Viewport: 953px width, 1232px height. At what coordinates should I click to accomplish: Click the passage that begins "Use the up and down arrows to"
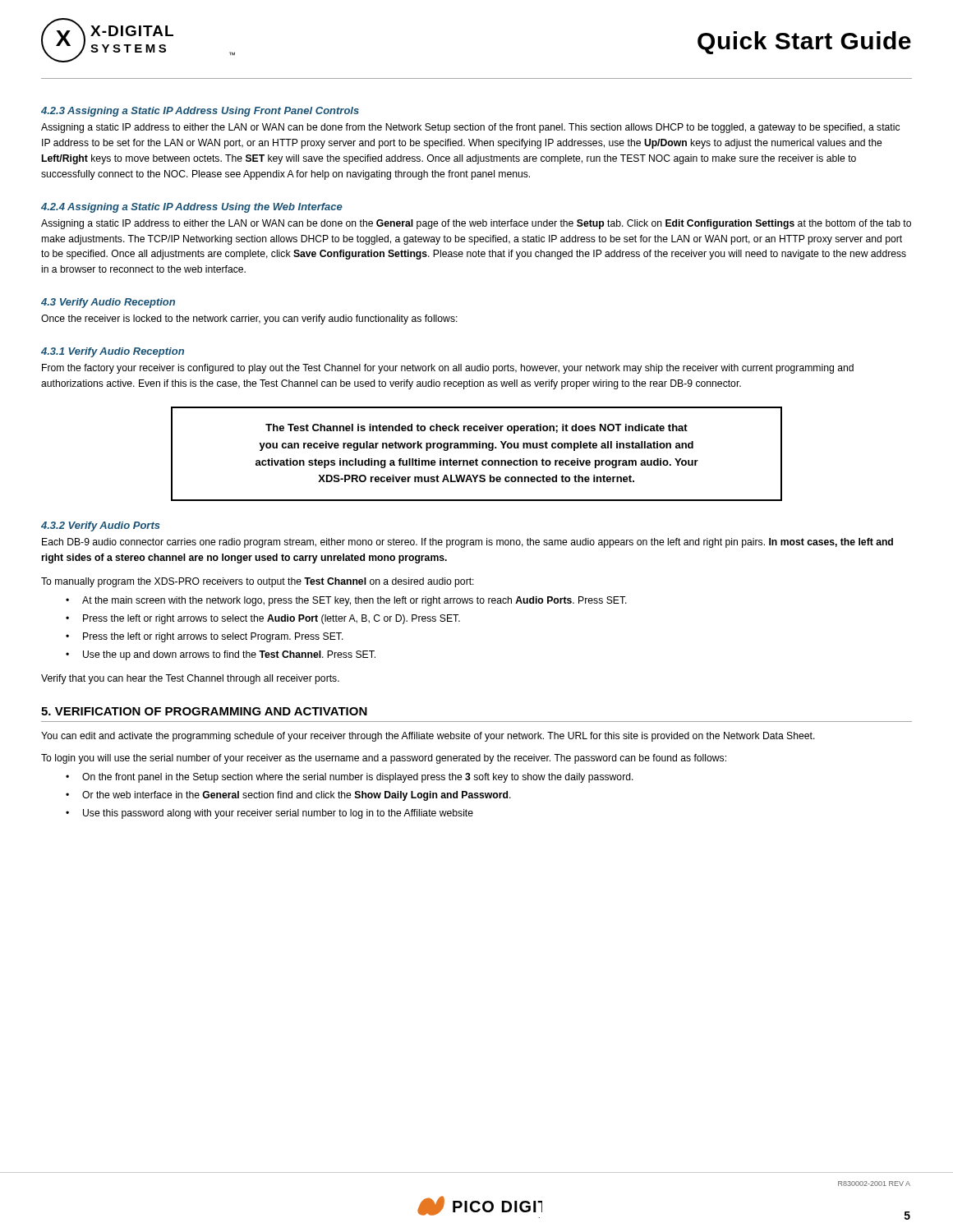pyautogui.click(x=229, y=654)
